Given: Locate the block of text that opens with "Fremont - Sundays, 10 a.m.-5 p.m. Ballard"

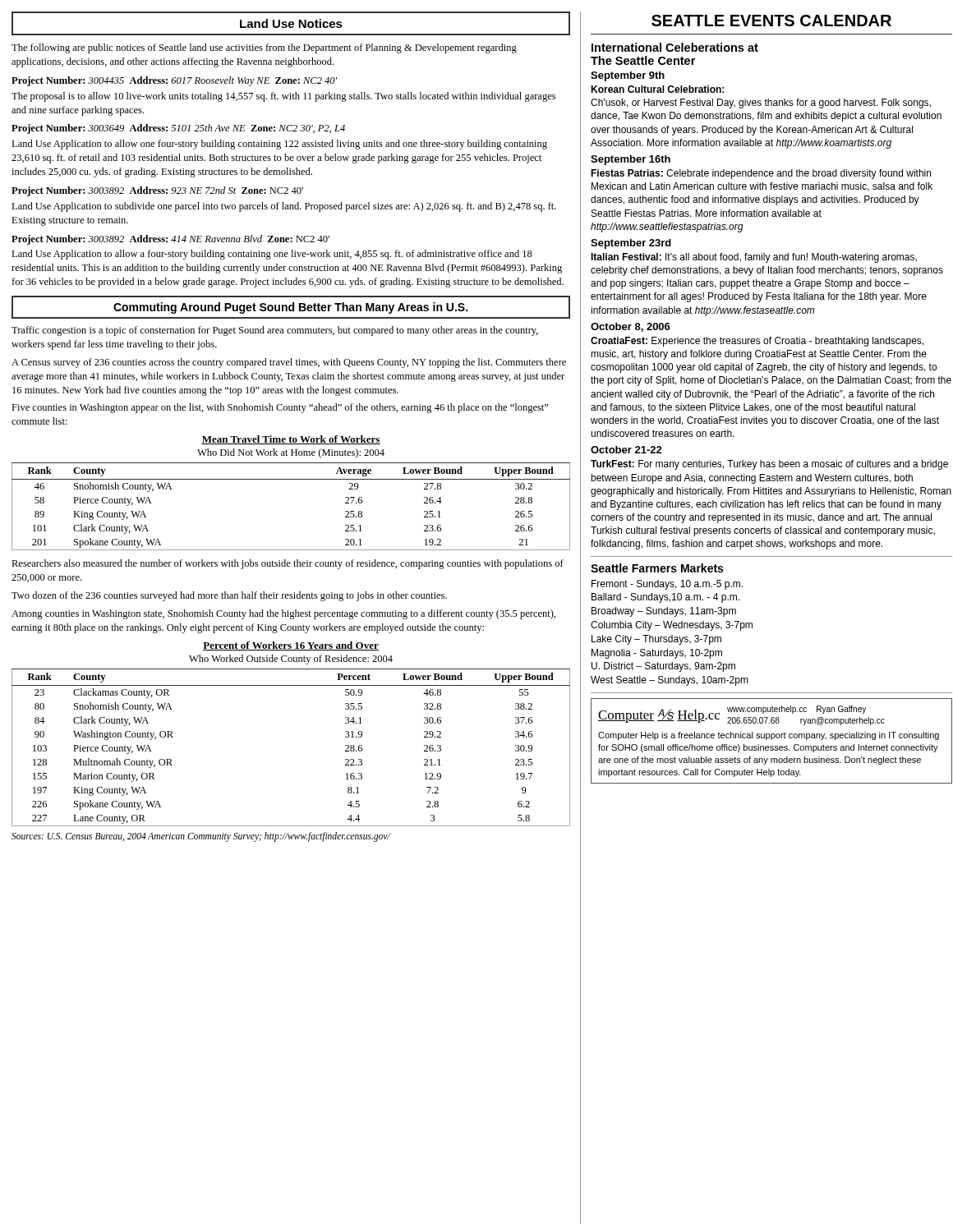Looking at the screenshot, I should click(x=672, y=632).
